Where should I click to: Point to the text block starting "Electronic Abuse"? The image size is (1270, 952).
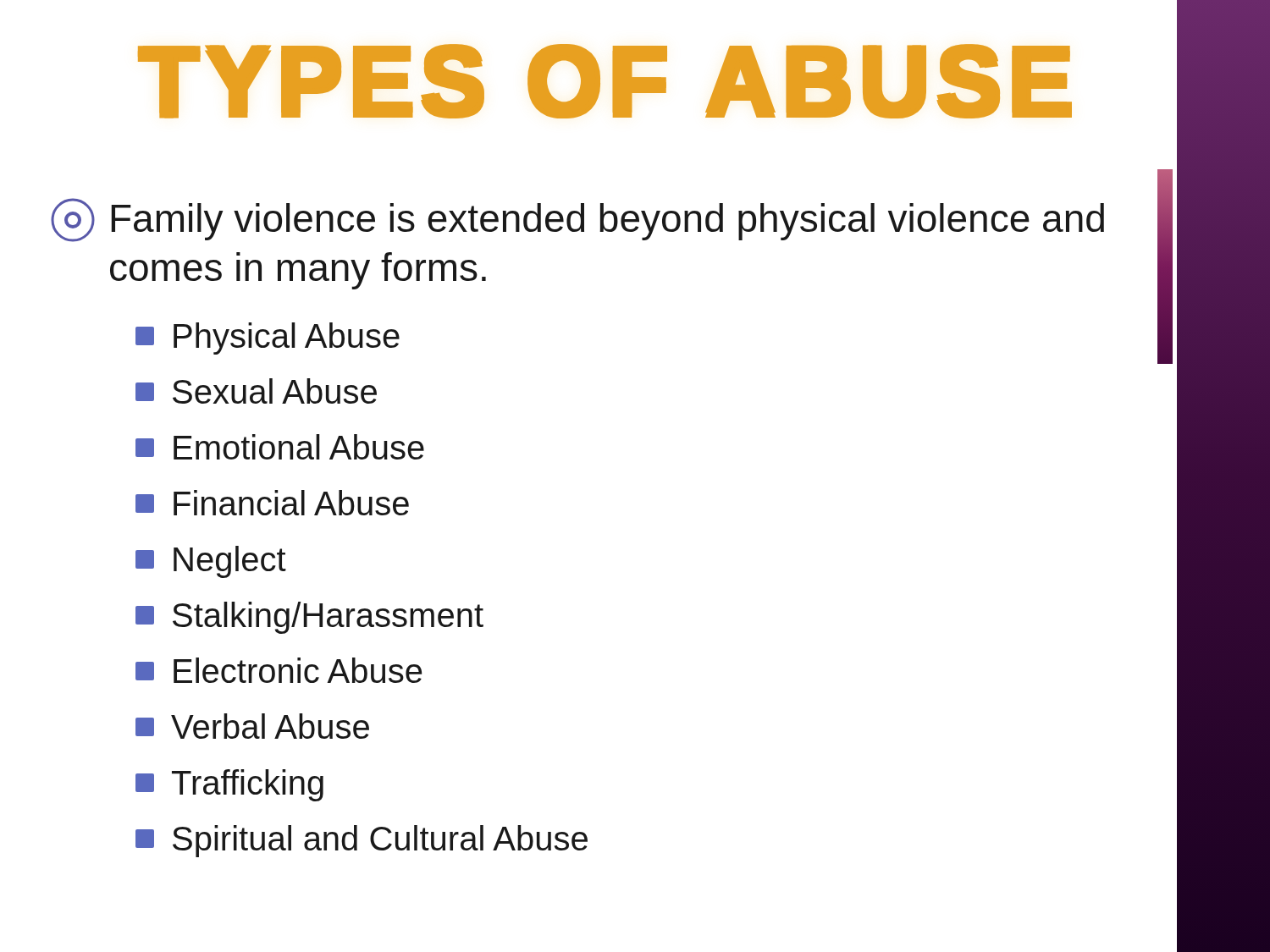click(x=279, y=671)
